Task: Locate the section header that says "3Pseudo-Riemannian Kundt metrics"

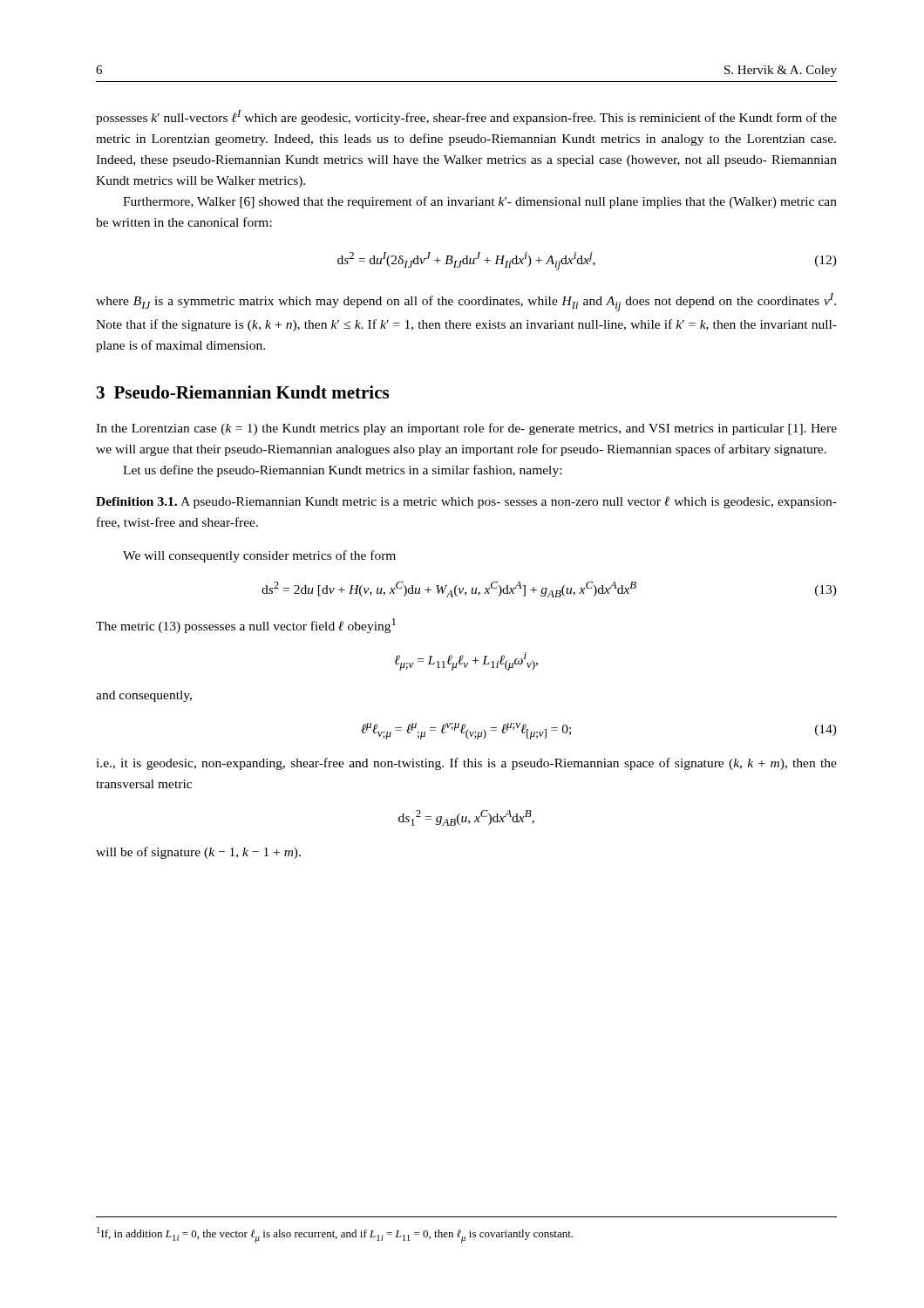Action: click(243, 392)
